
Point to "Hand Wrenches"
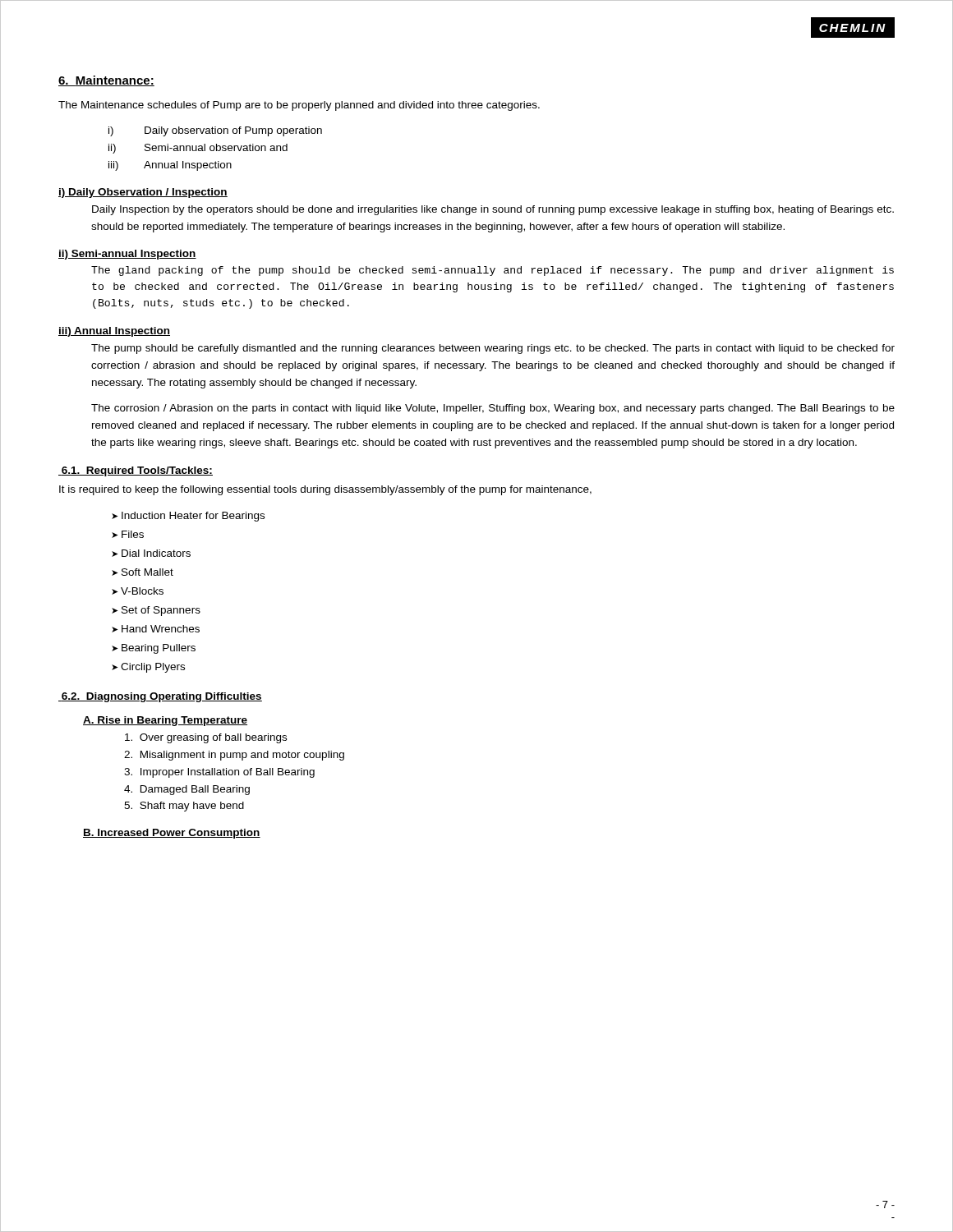point(160,629)
